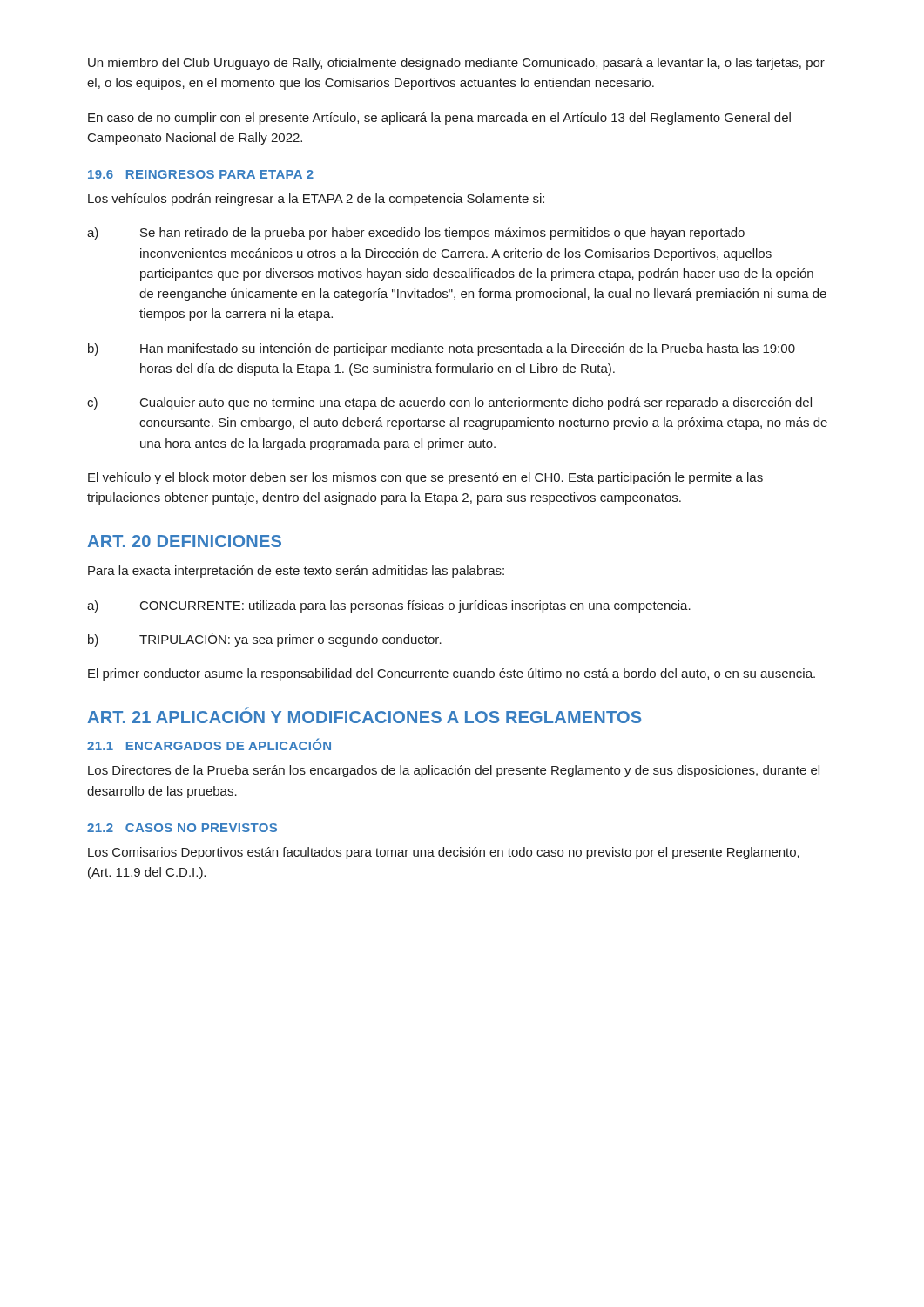Locate the list item that says "a) CONCURRENTE: utilizada para las personas"
Screen dimensions: 1307x924
coord(458,605)
